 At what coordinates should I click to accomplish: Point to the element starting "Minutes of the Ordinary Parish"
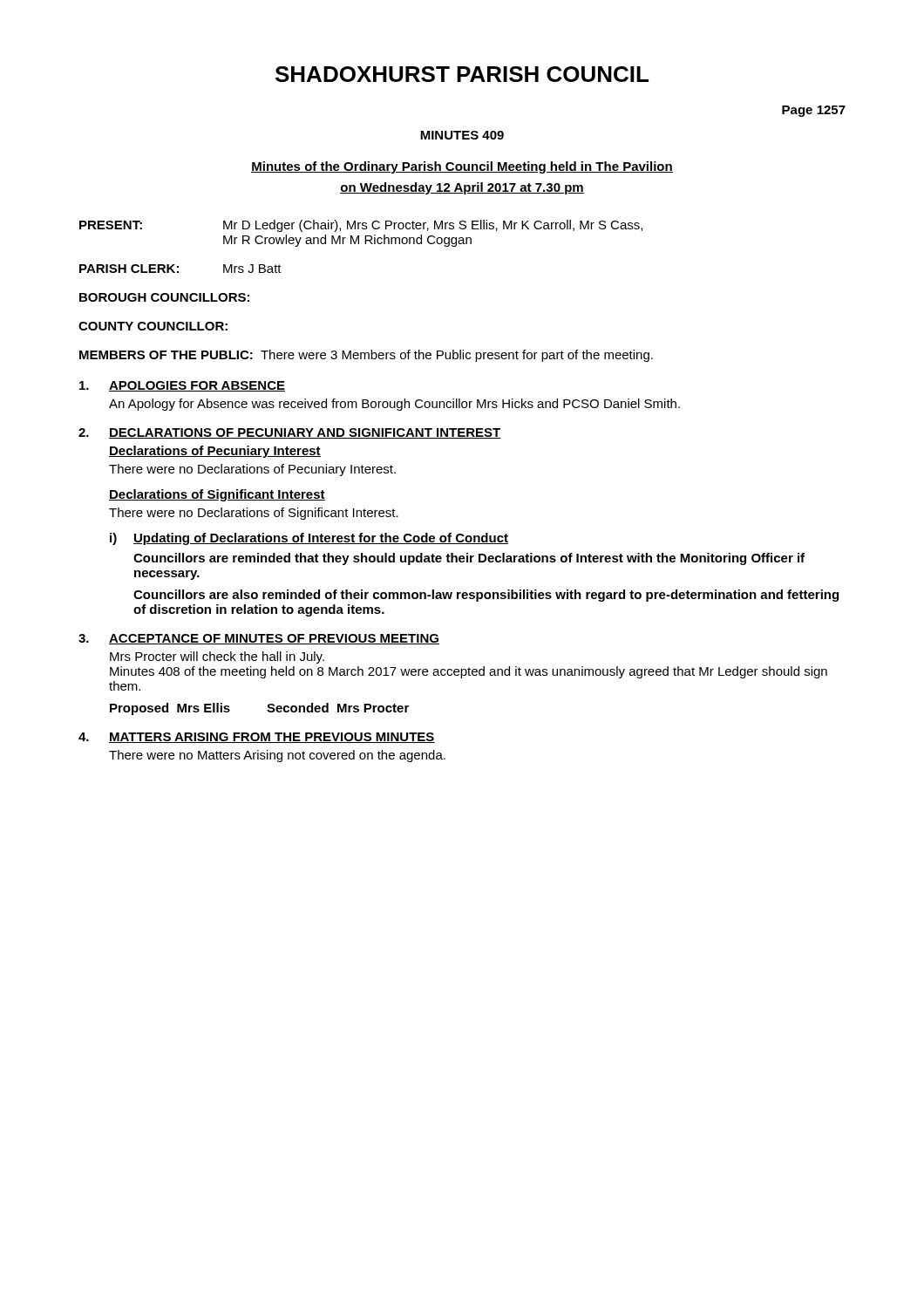pos(462,177)
